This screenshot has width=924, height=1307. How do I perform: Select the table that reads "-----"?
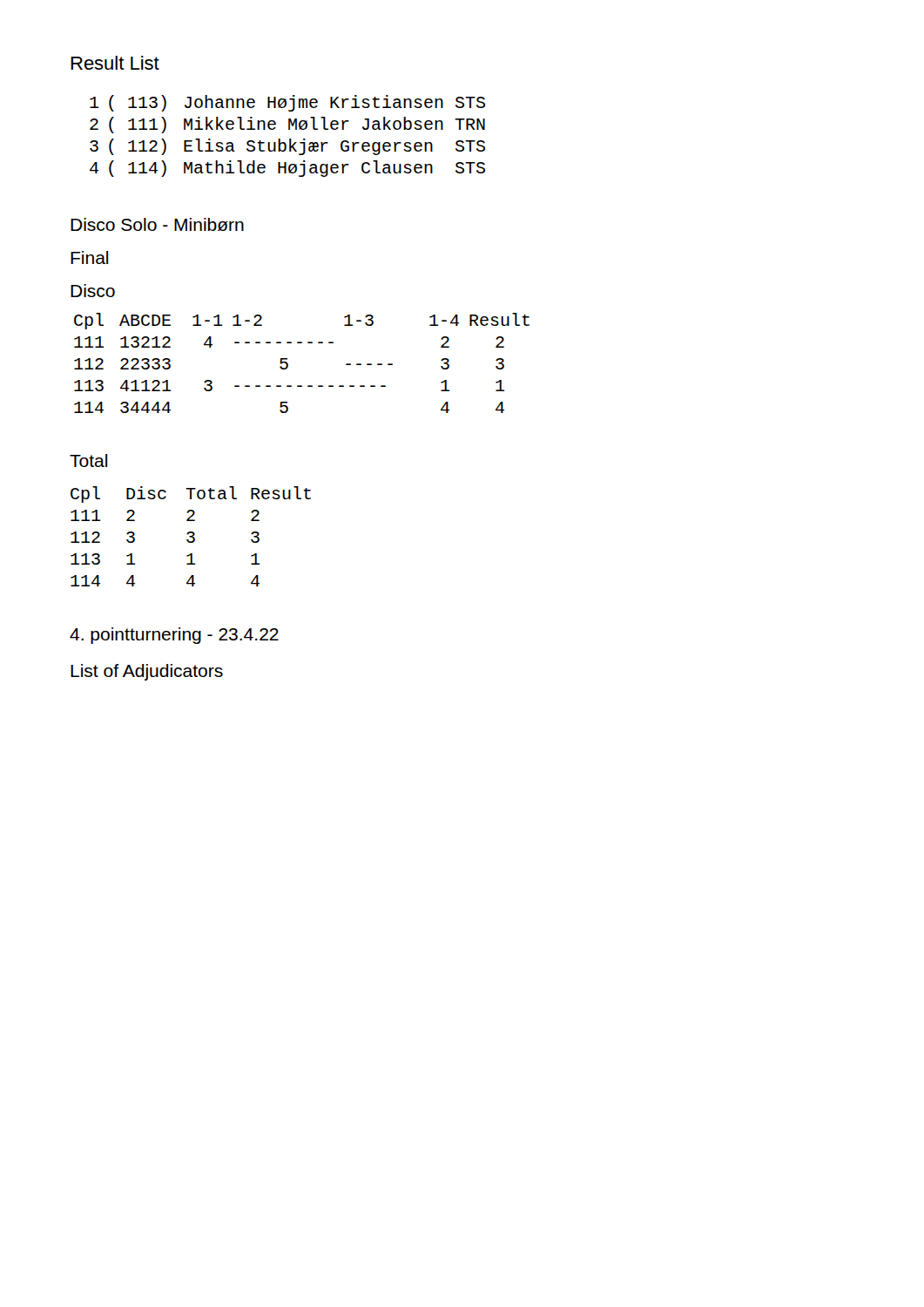coord(462,365)
